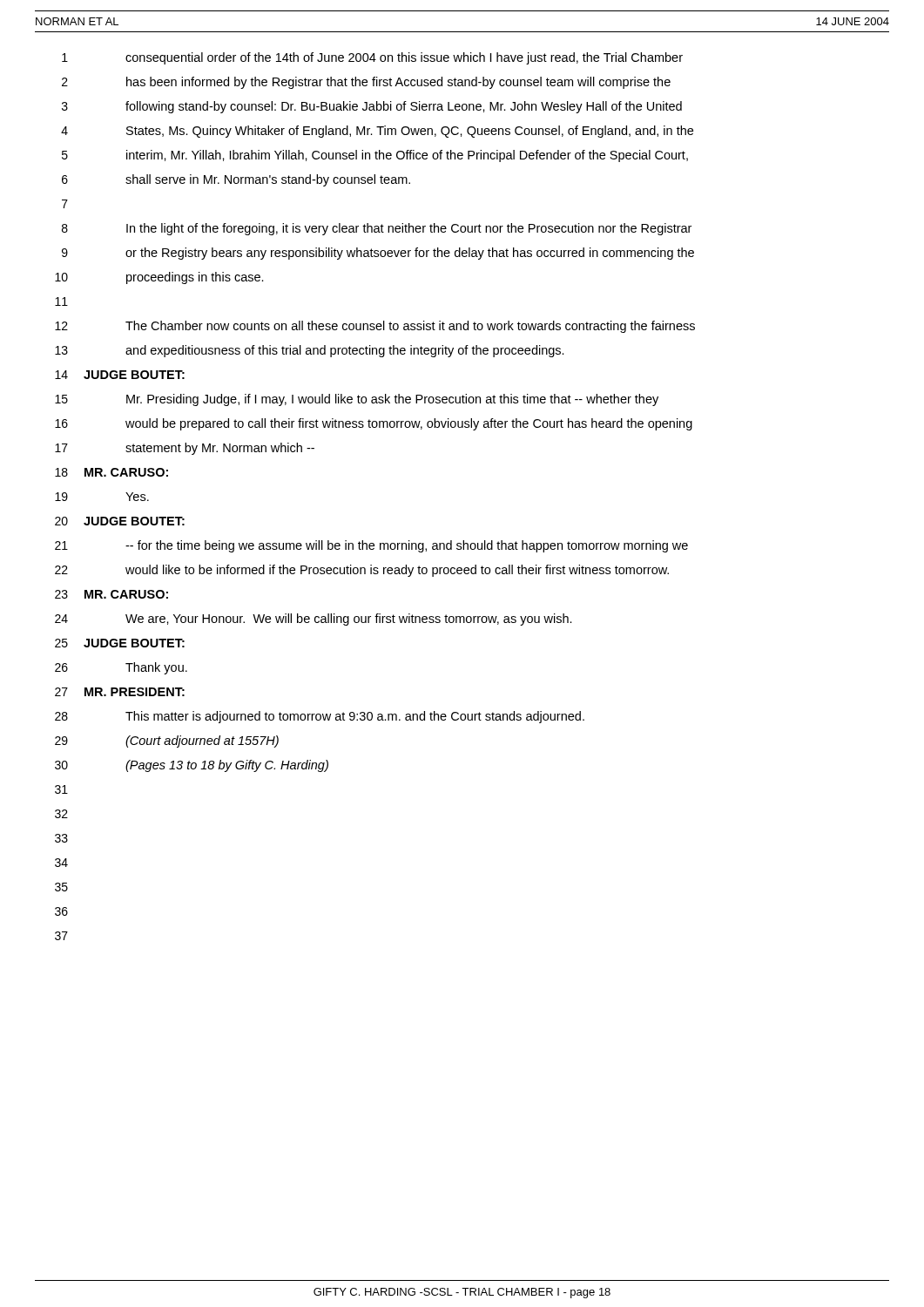Find "10 proceedings in this case." on this page
924x1307 pixels.
click(x=159, y=278)
